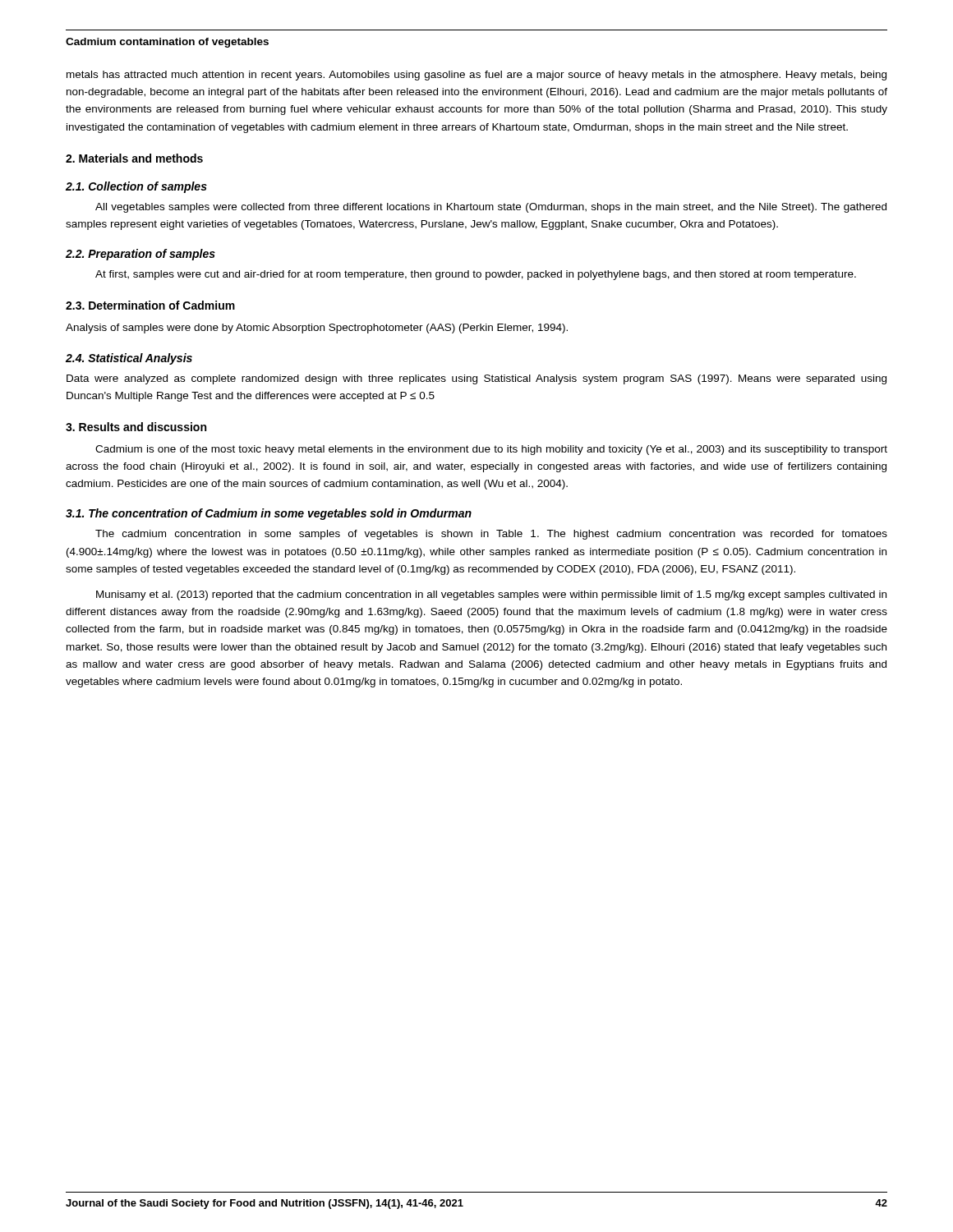Point to the passage starting "3.1. The concentration of Cadmium in"
The height and width of the screenshot is (1232, 953).
point(269,514)
